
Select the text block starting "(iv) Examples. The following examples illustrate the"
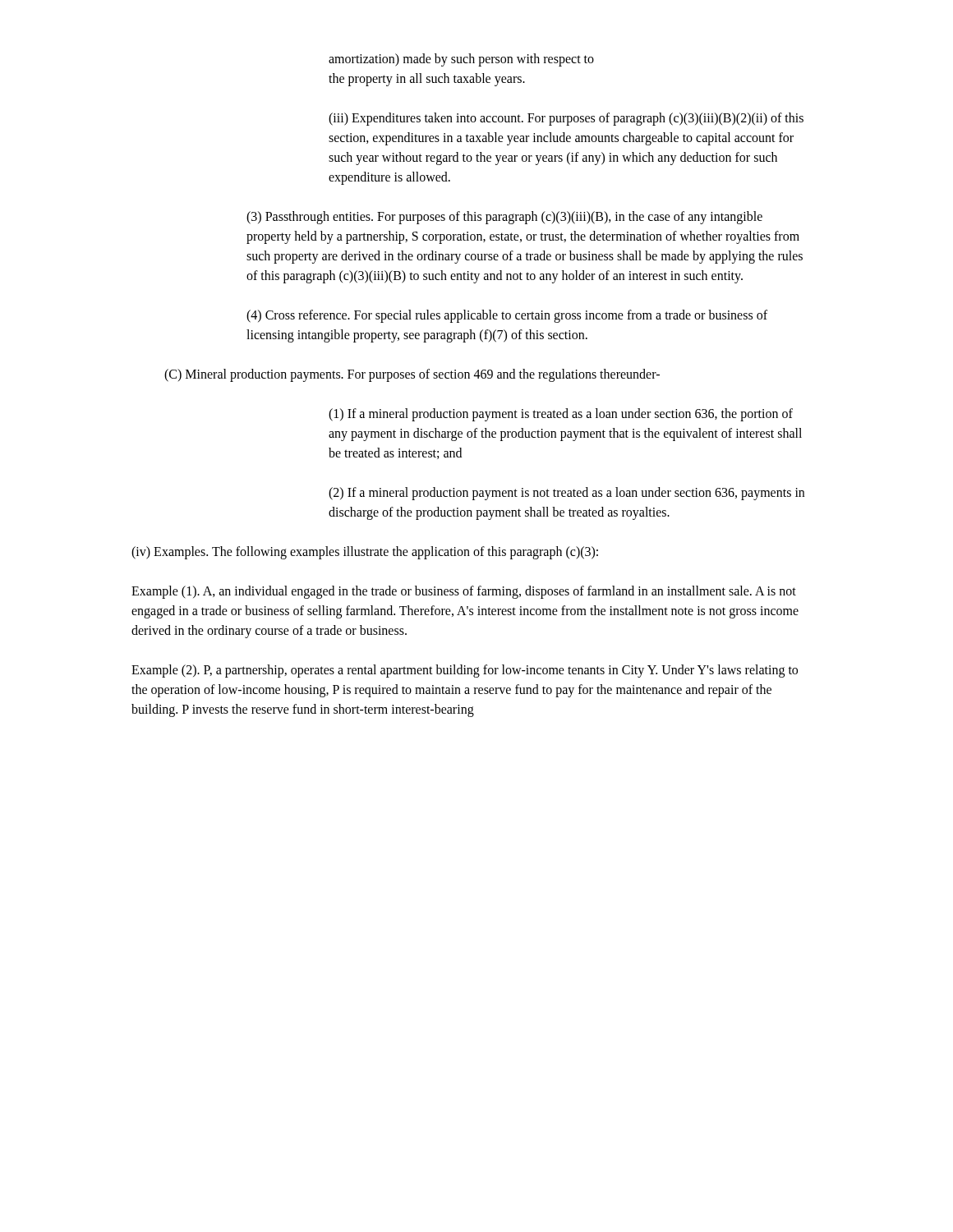365,552
